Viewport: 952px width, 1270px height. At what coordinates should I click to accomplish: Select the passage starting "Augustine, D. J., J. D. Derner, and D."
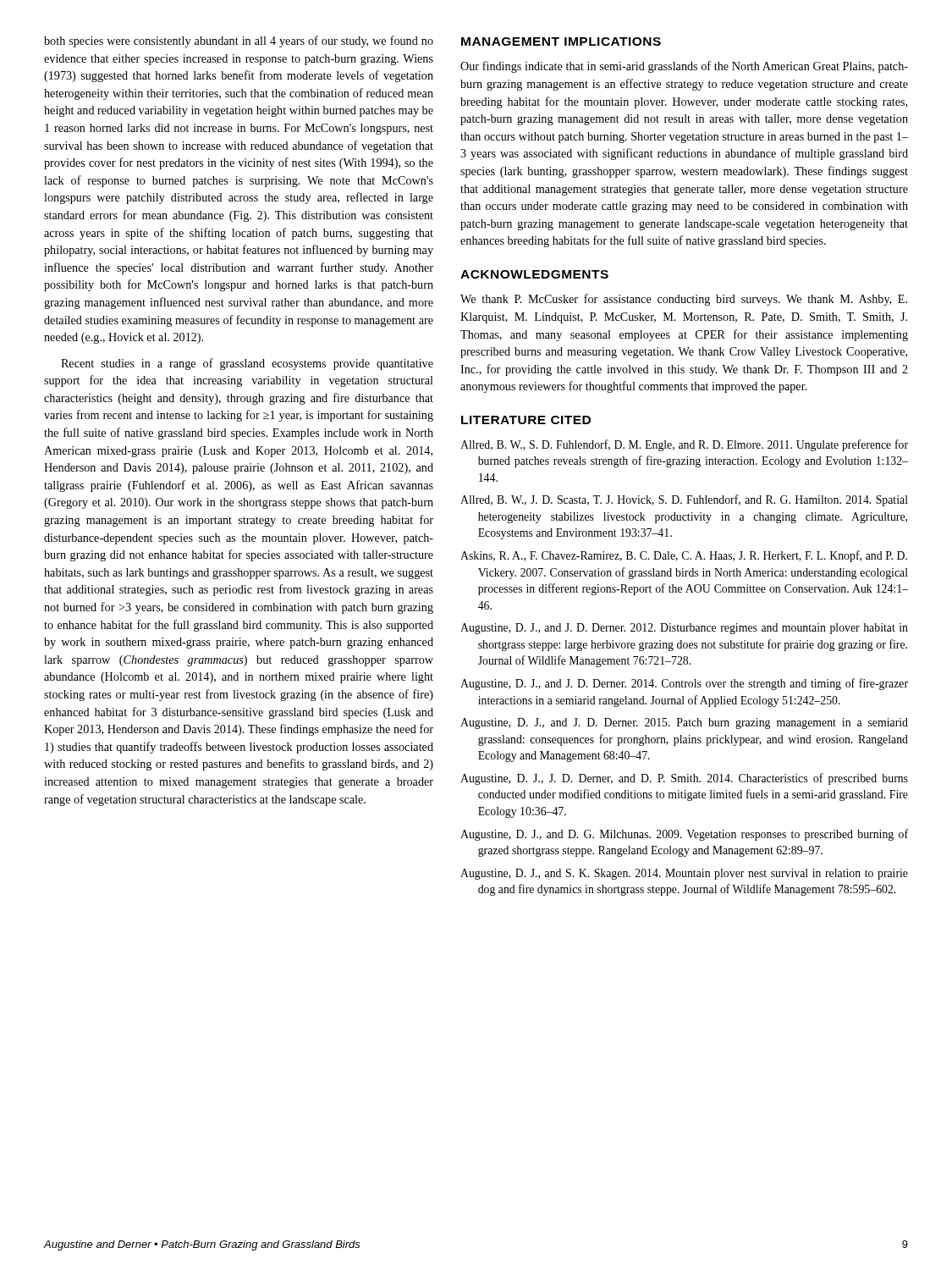[x=684, y=795]
